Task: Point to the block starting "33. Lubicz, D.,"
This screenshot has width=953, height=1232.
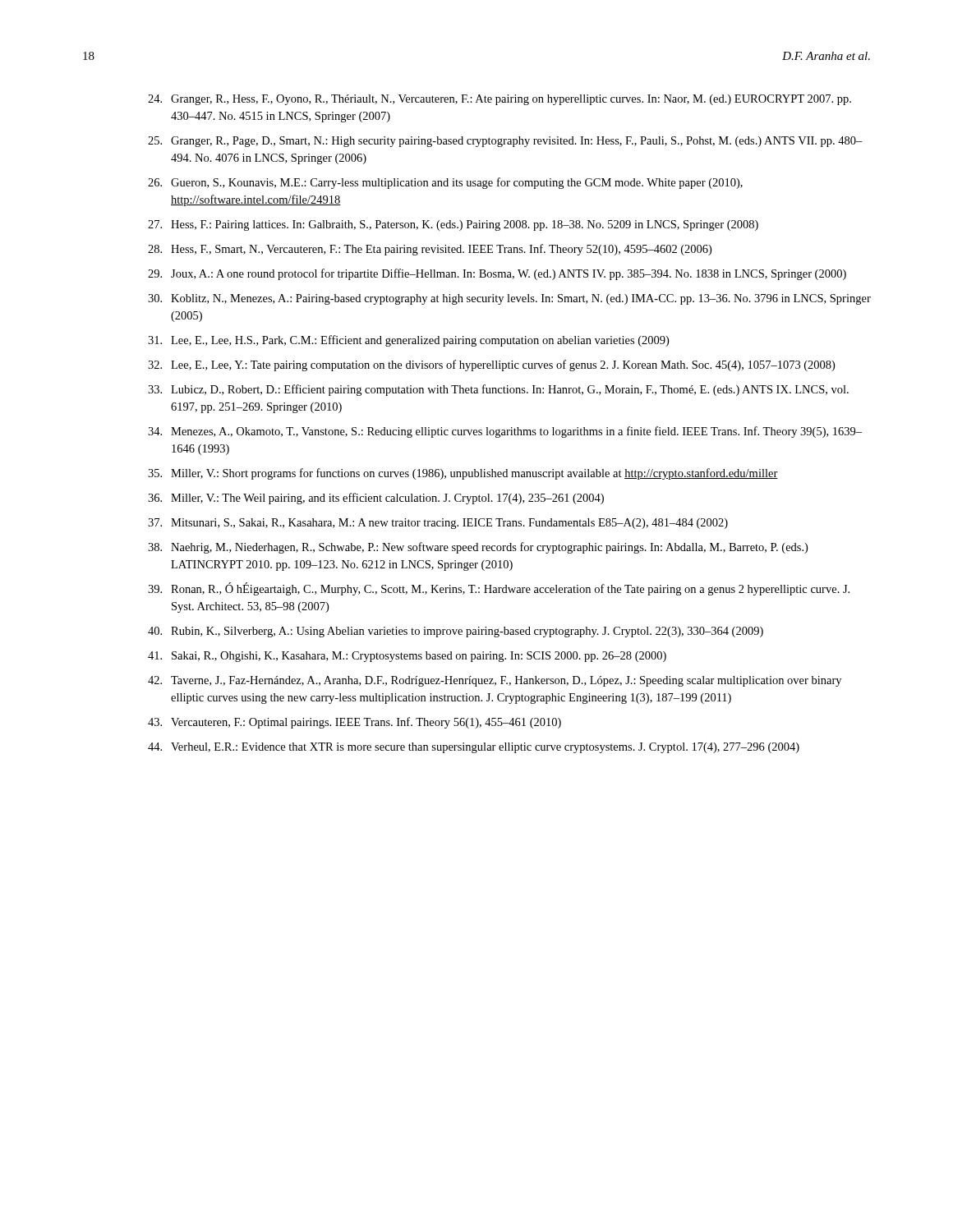Action: pos(501,399)
